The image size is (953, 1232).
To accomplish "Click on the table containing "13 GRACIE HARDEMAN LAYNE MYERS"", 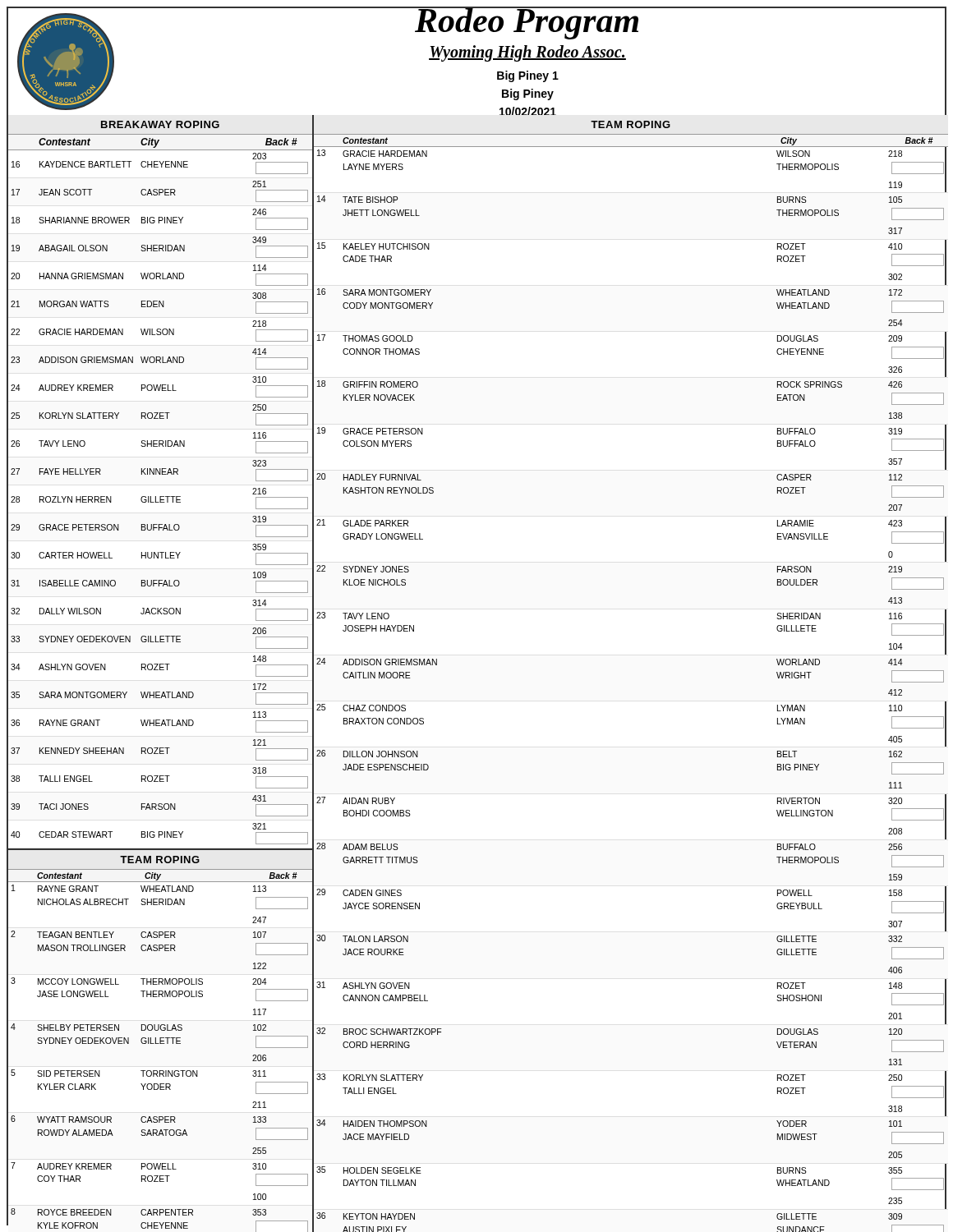I will coord(631,689).
